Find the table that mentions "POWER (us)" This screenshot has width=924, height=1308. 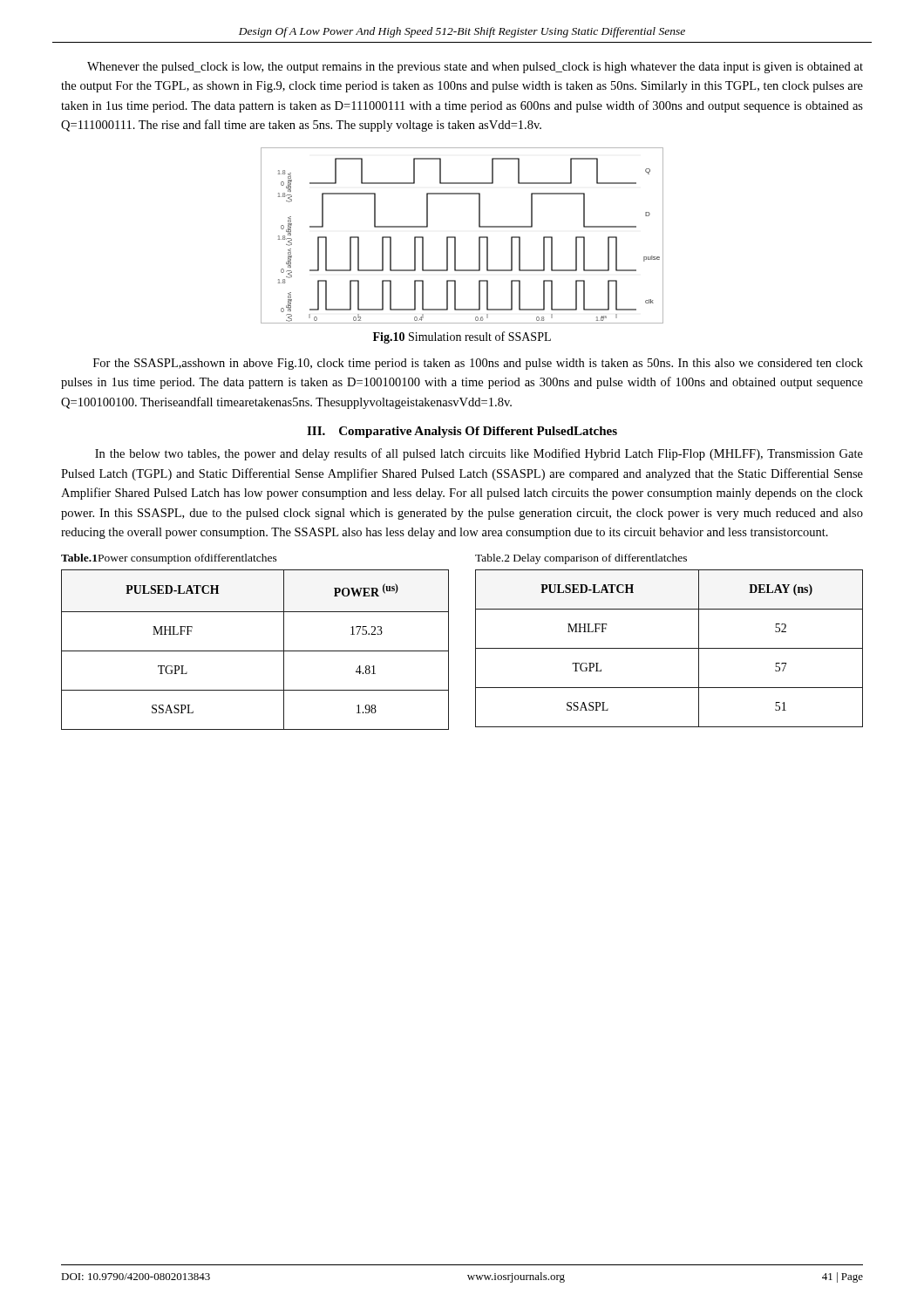tap(255, 650)
